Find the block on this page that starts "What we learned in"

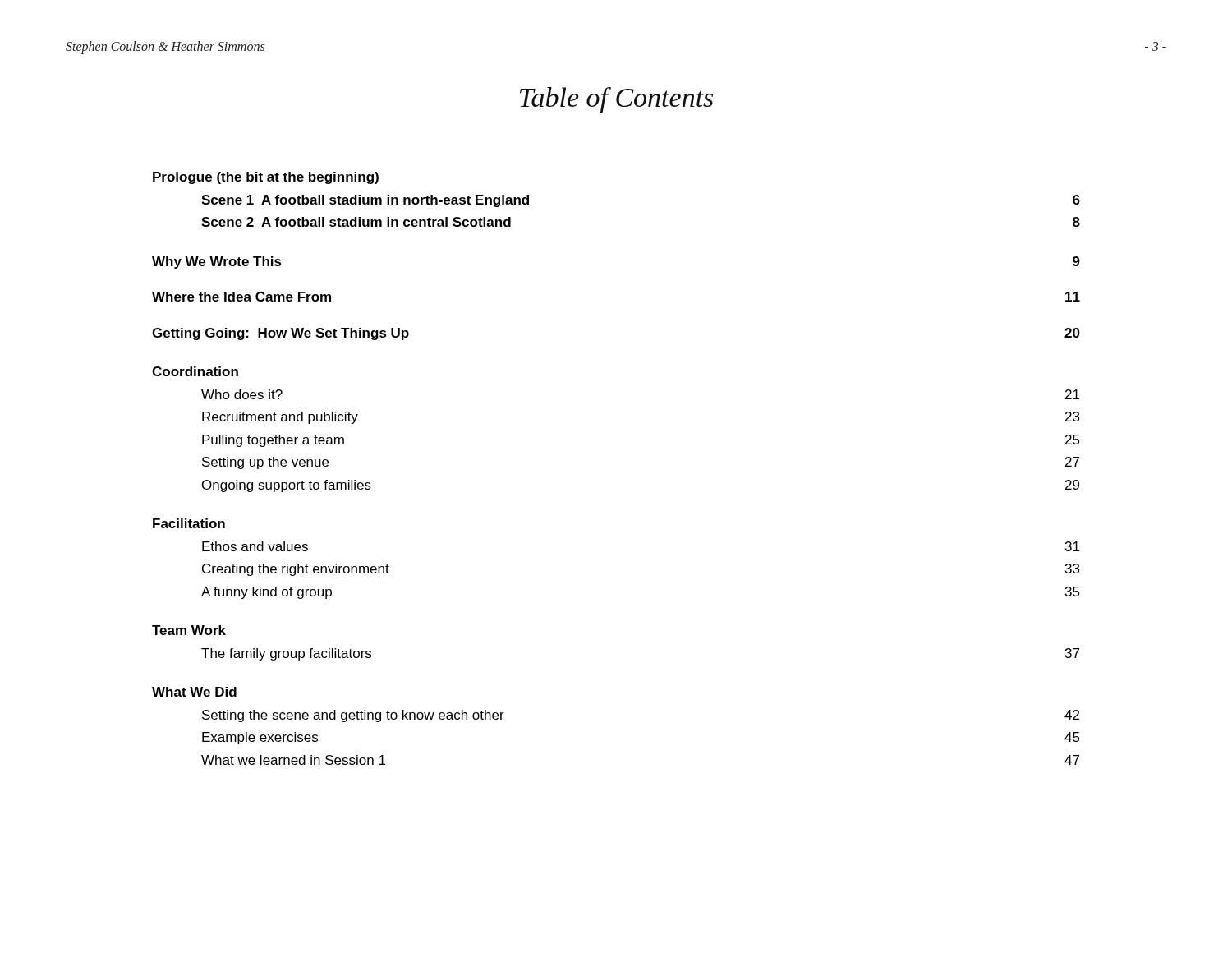point(298,760)
